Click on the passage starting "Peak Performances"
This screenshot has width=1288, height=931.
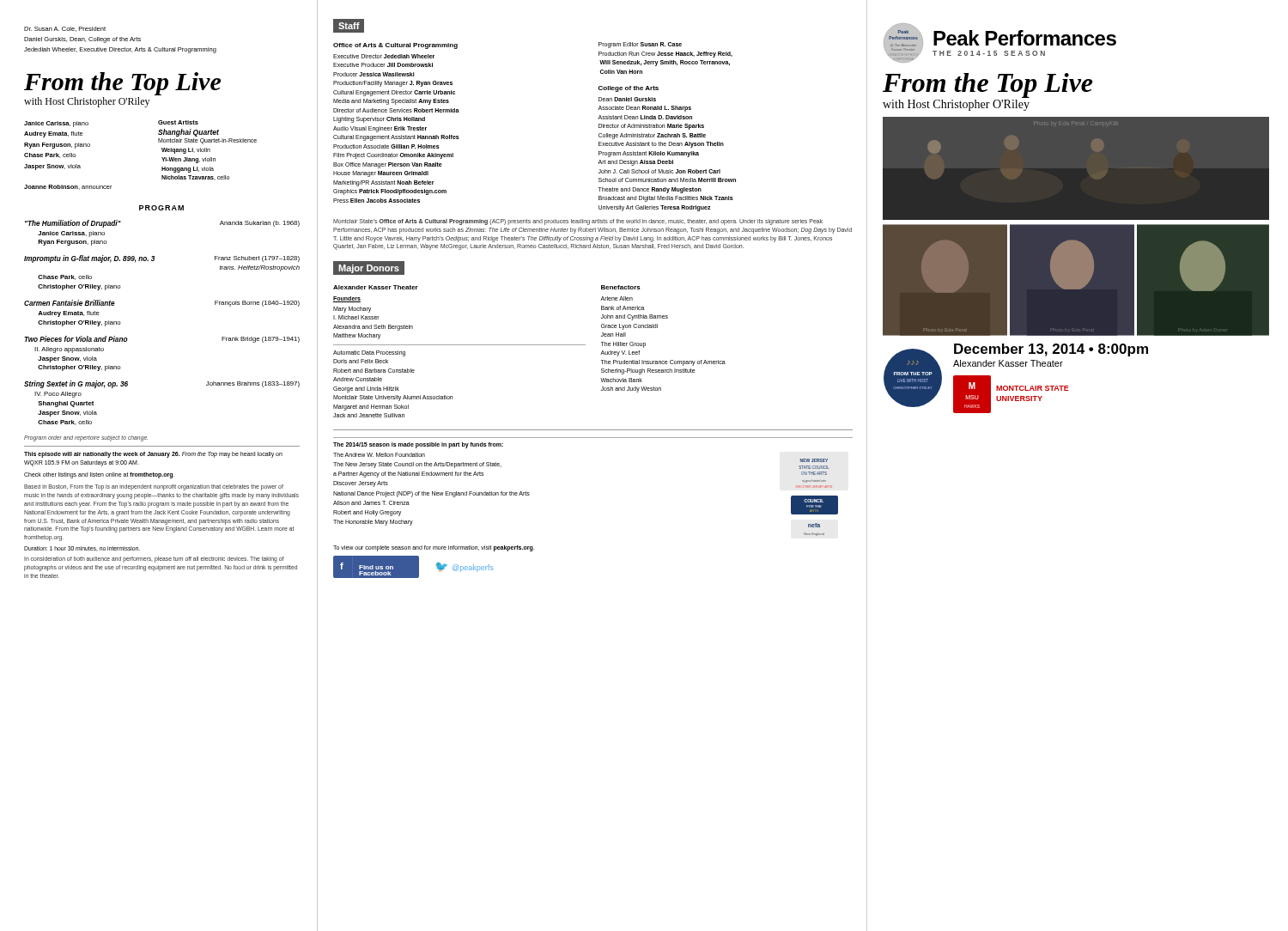coord(1025,39)
